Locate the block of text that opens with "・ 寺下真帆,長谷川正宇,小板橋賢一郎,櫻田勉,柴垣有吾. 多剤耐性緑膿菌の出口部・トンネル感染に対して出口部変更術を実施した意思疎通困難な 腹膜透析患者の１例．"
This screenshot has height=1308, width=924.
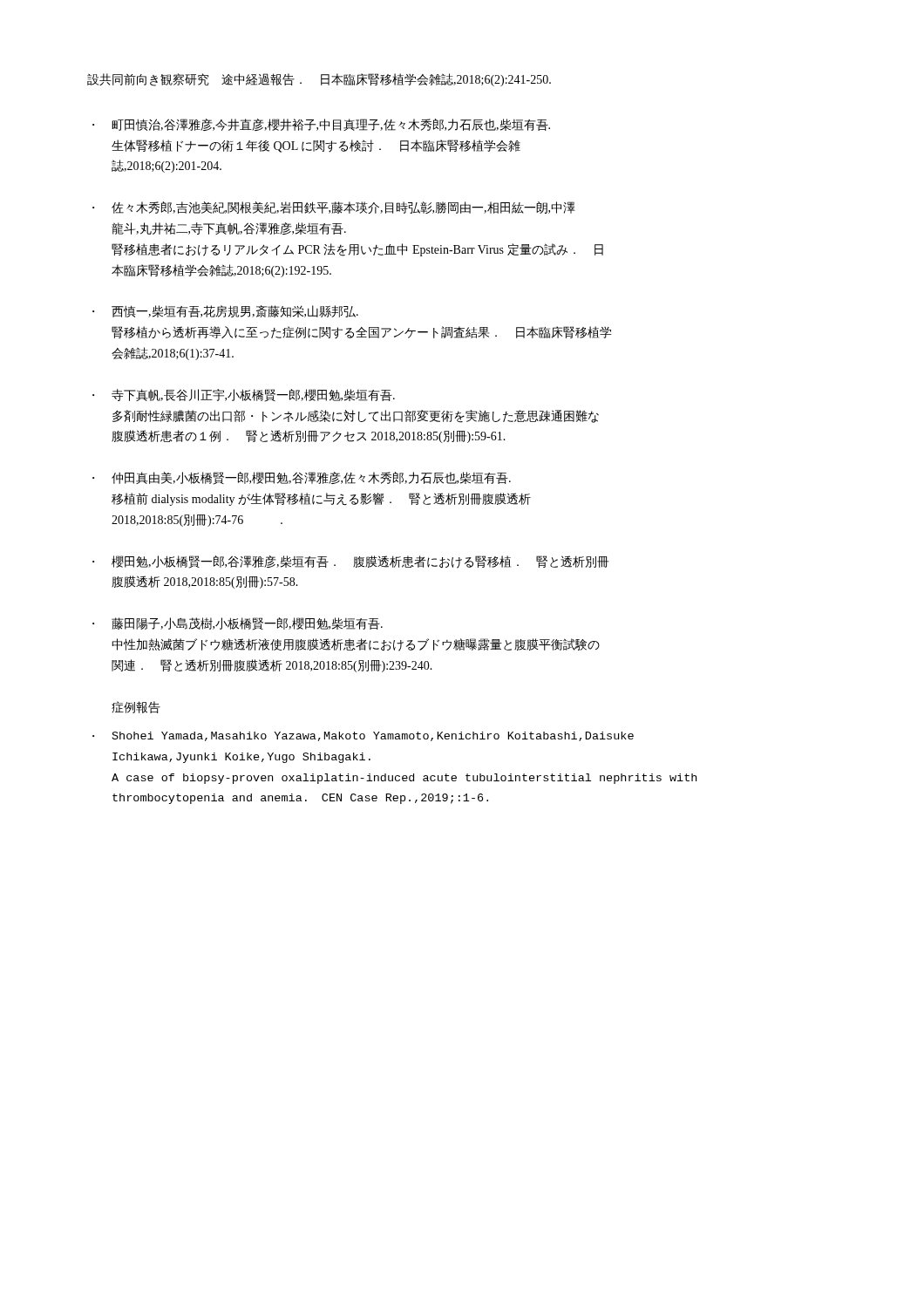[x=462, y=416]
